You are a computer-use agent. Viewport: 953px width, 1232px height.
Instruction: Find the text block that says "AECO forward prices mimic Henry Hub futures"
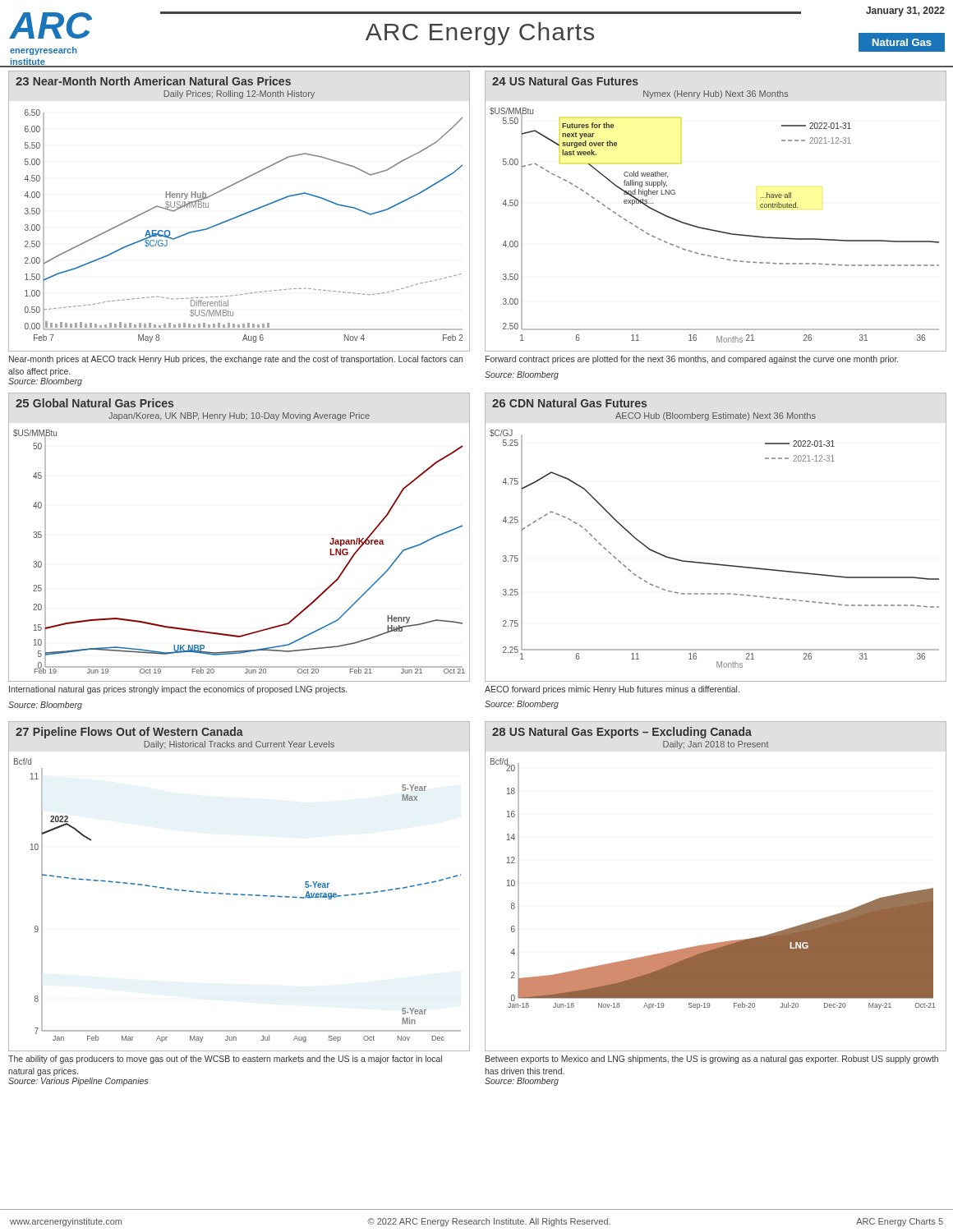pyautogui.click(x=612, y=689)
